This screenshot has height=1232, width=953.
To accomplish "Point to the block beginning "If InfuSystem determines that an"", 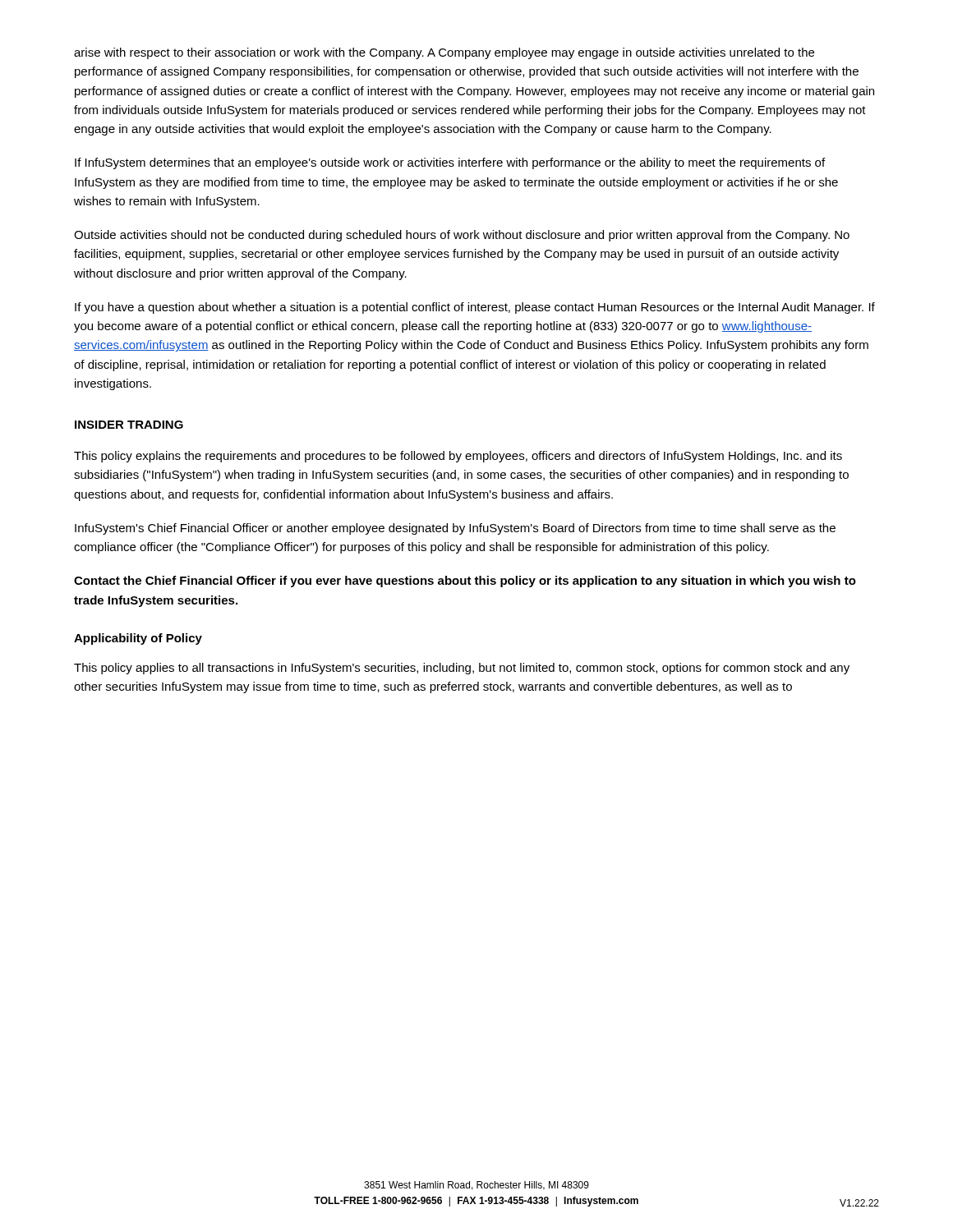I will (x=456, y=182).
